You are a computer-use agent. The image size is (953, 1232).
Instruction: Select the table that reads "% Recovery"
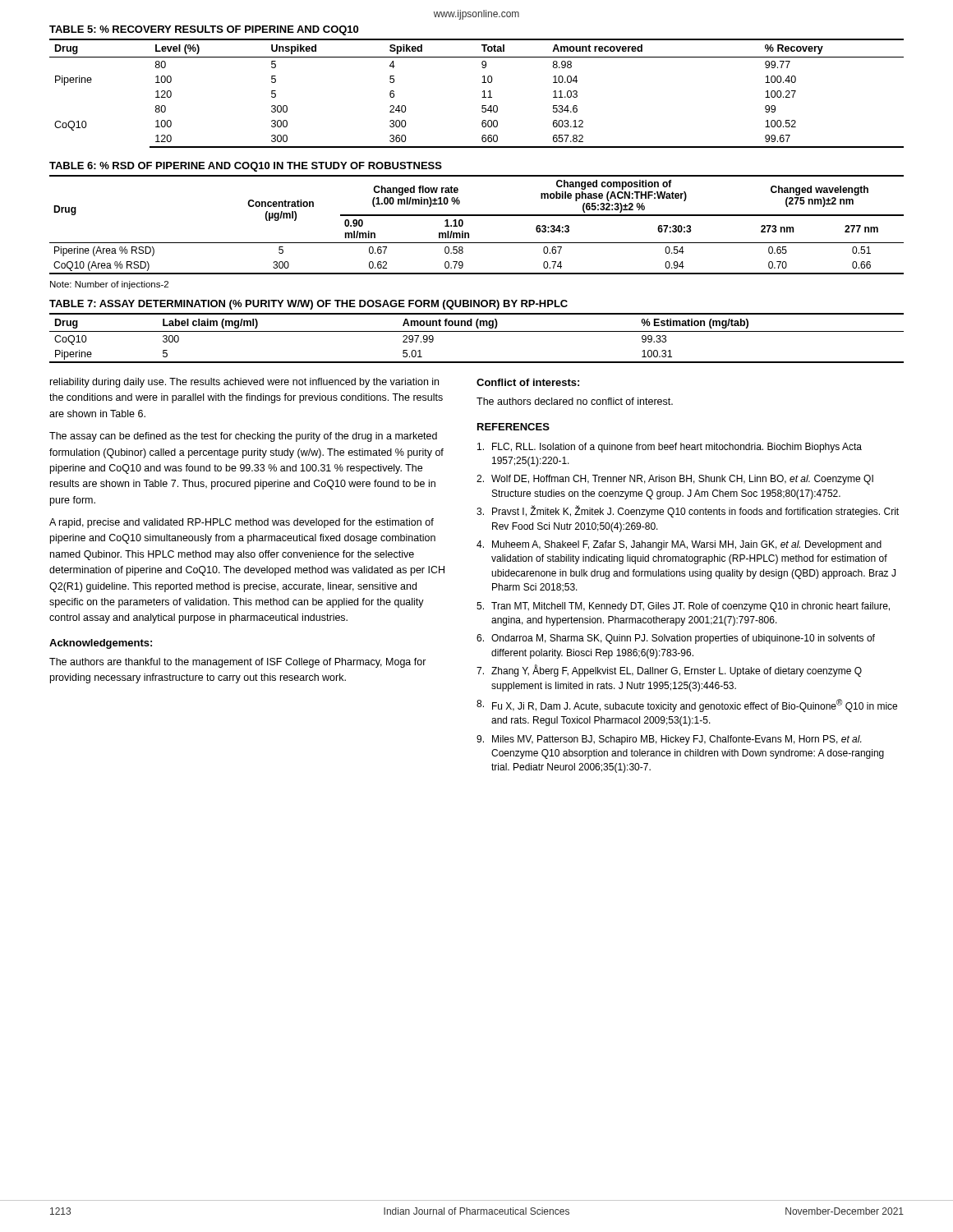pyautogui.click(x=476, y=93)
